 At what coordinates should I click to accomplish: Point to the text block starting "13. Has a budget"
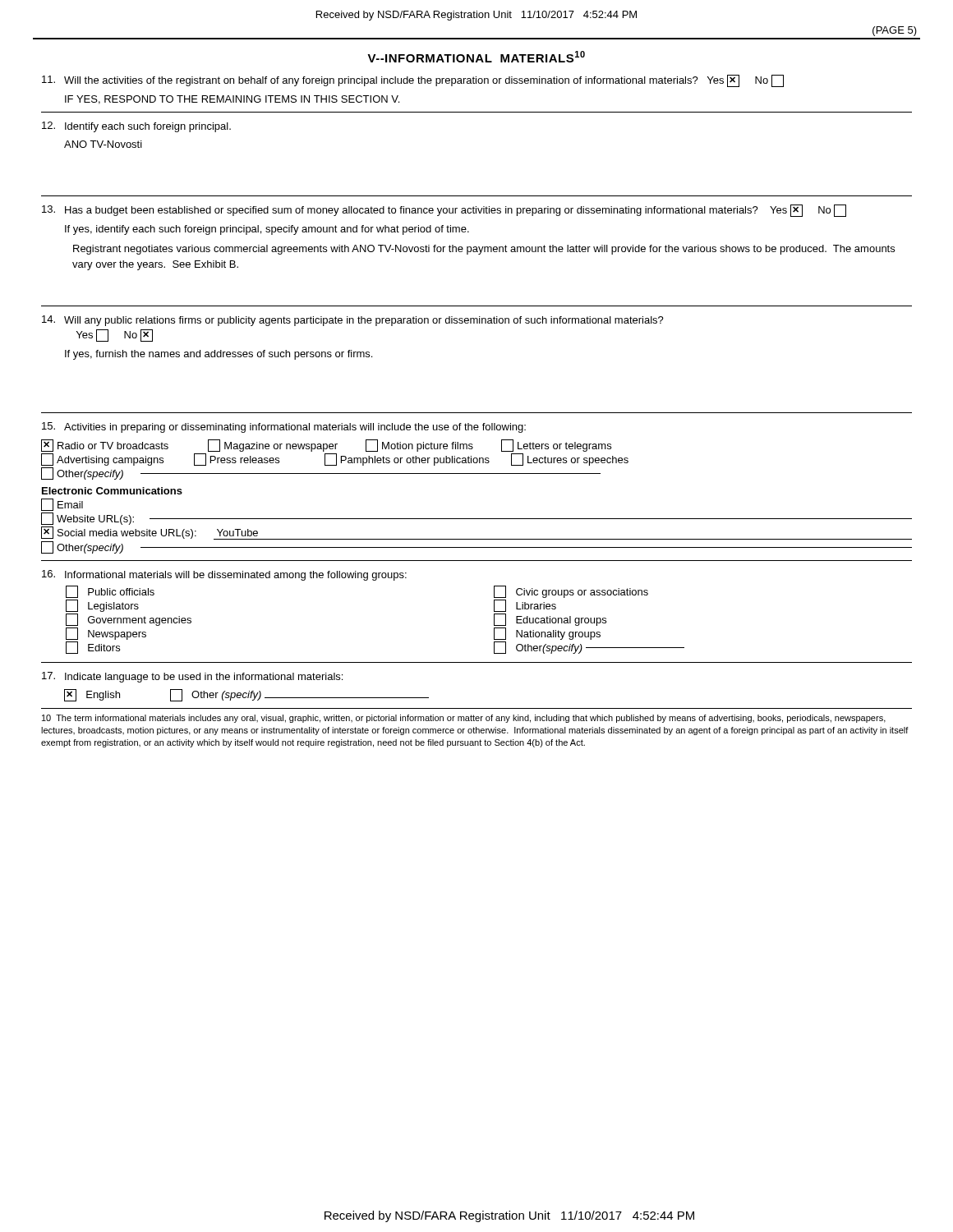(476, 210)
